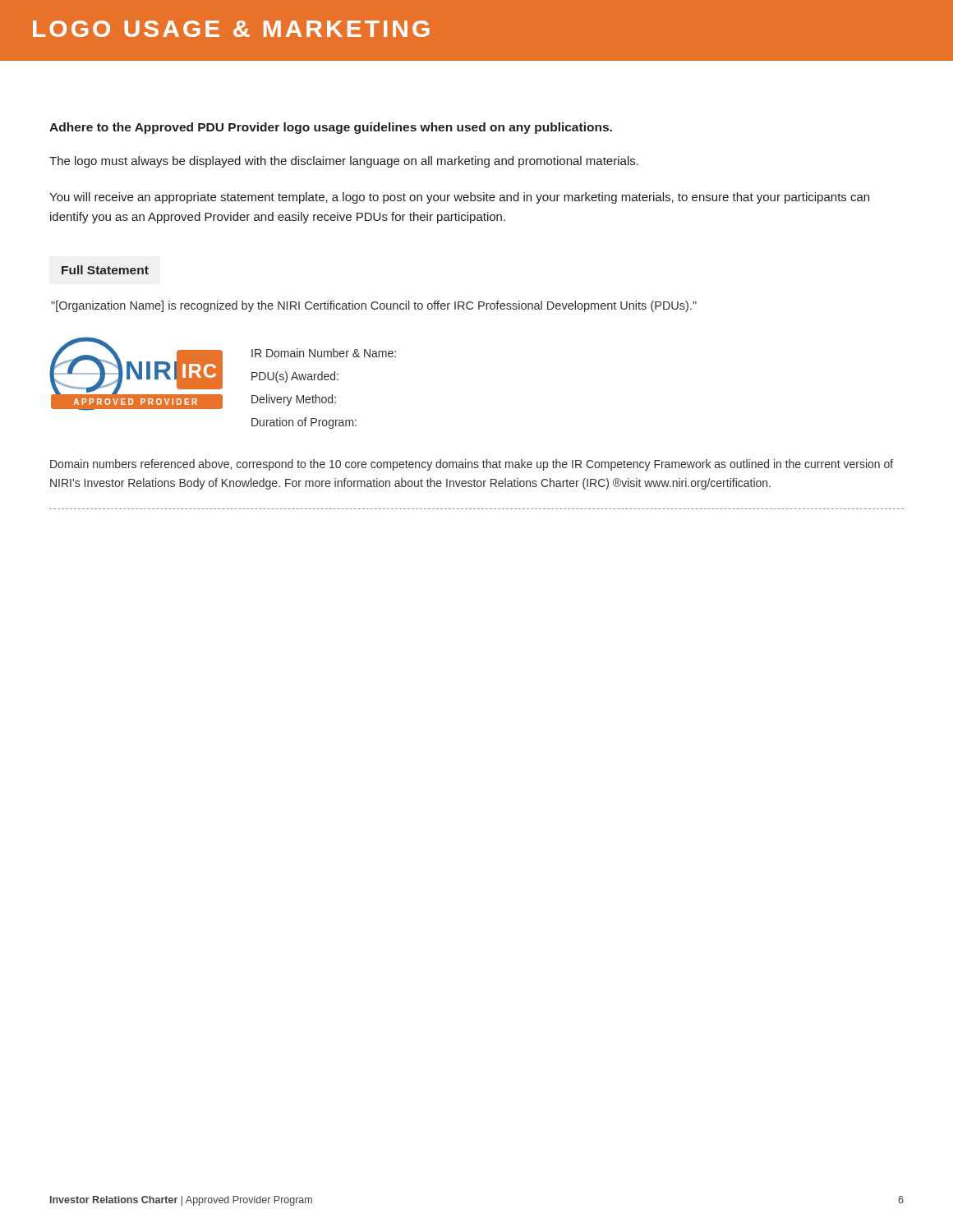Where is the passage that starts "Domain numbers referenced above, correspond to"?

tap(471, 473)
